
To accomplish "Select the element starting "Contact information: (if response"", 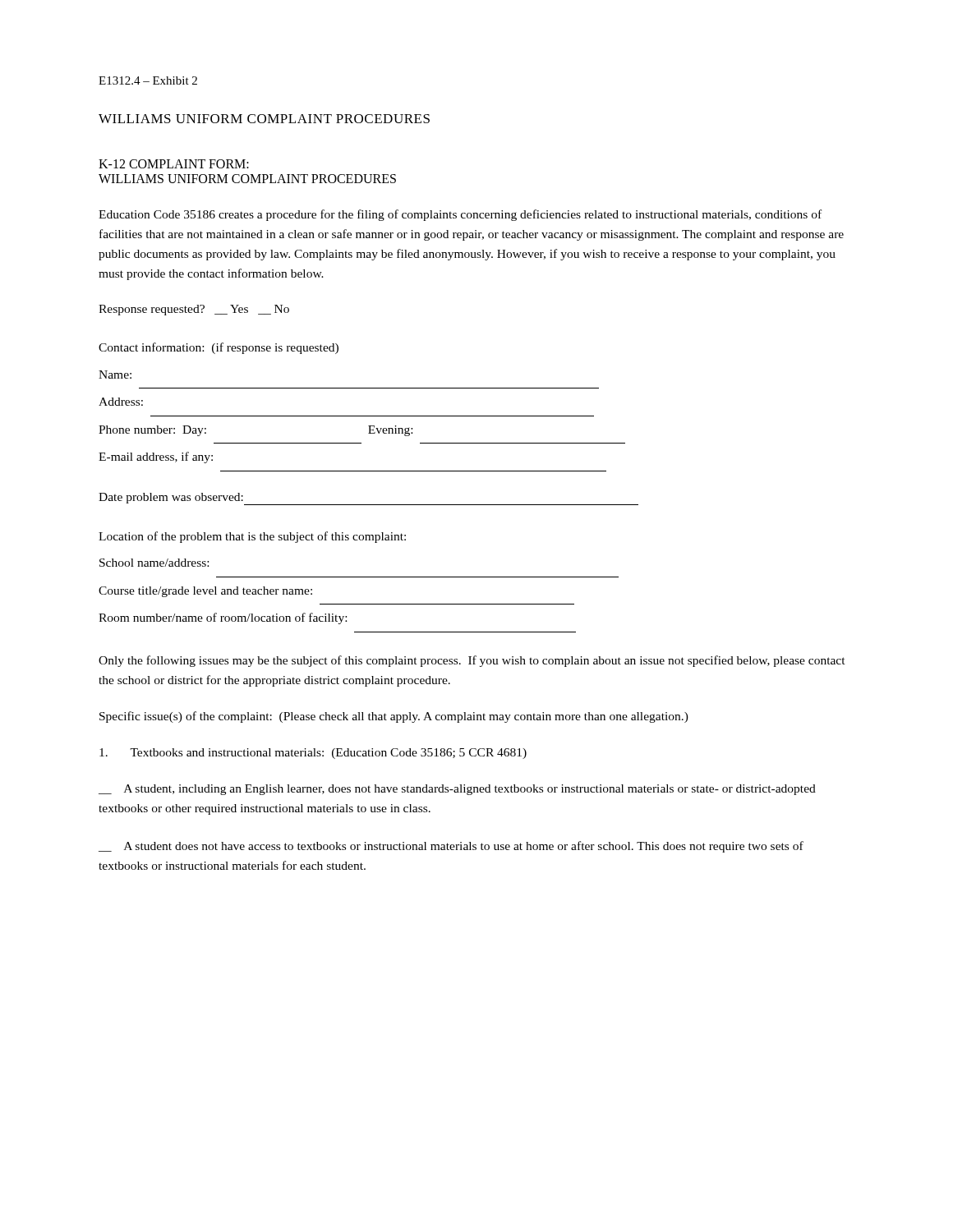I will [x=362, y=406].
